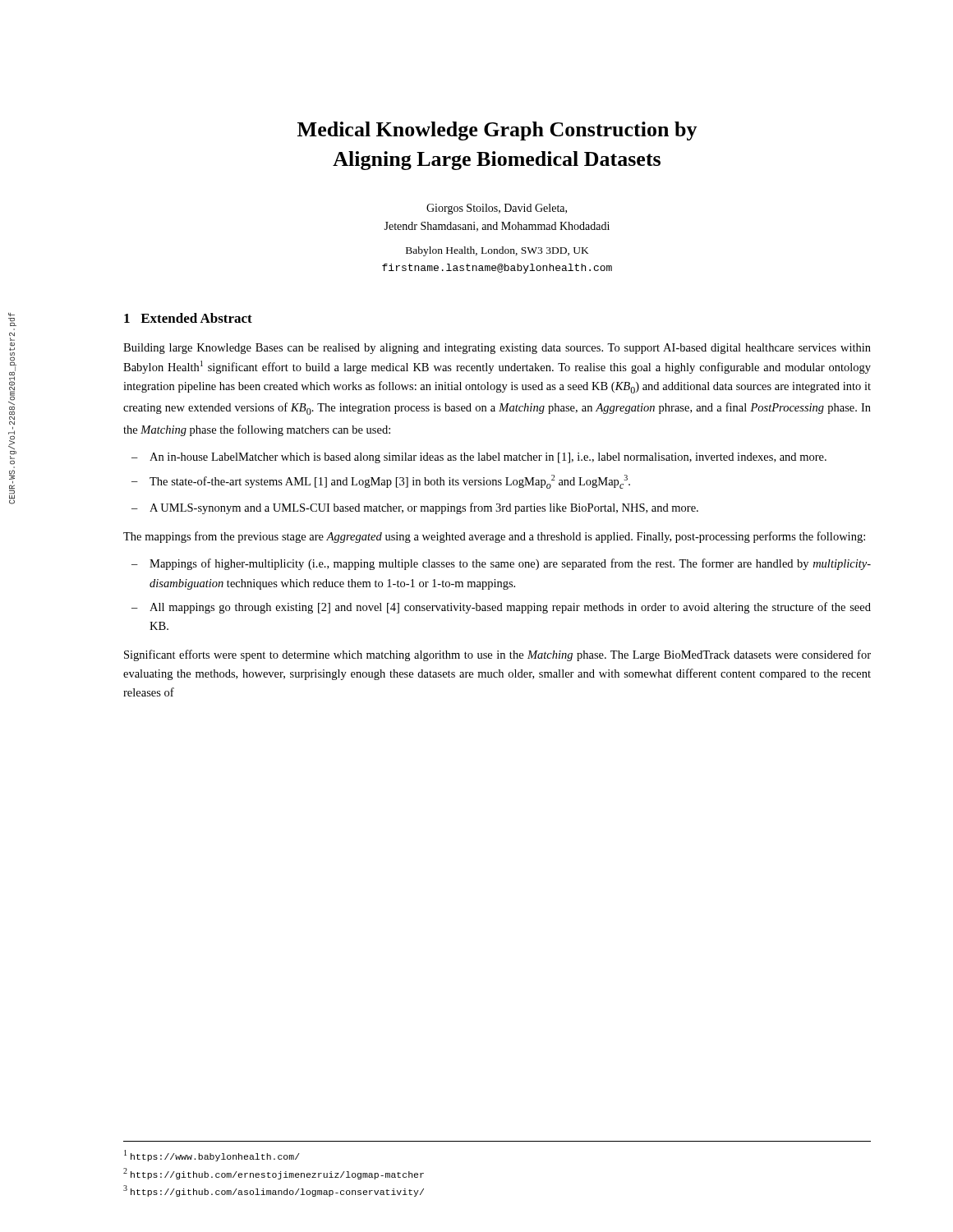Locate the block starting "A UMLS-synonym and a UMLS-CUI based matcher,"
This screenshot has height=1232, width=953.
click(x=424, y=508)
